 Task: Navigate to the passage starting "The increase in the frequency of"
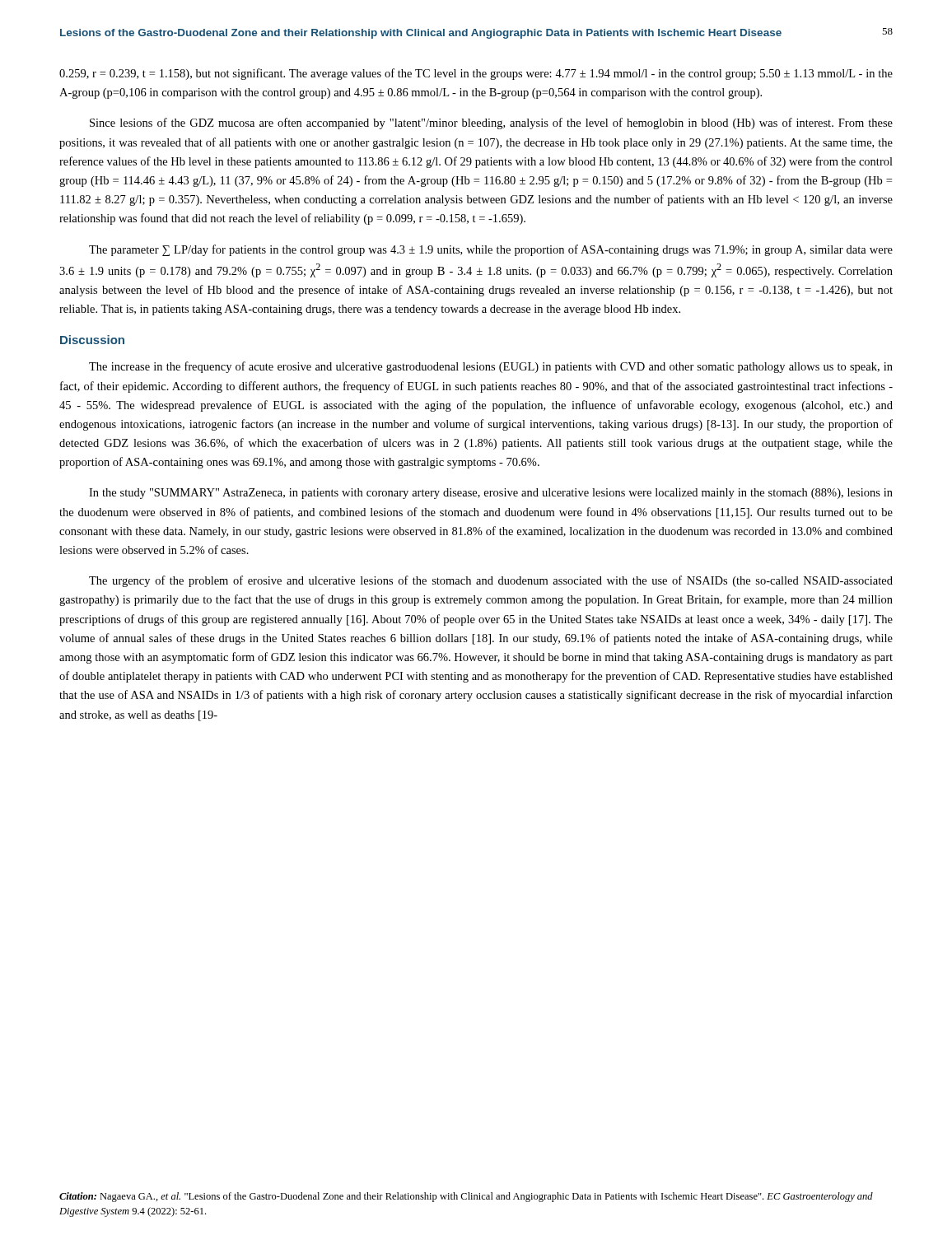coord(476,414)
